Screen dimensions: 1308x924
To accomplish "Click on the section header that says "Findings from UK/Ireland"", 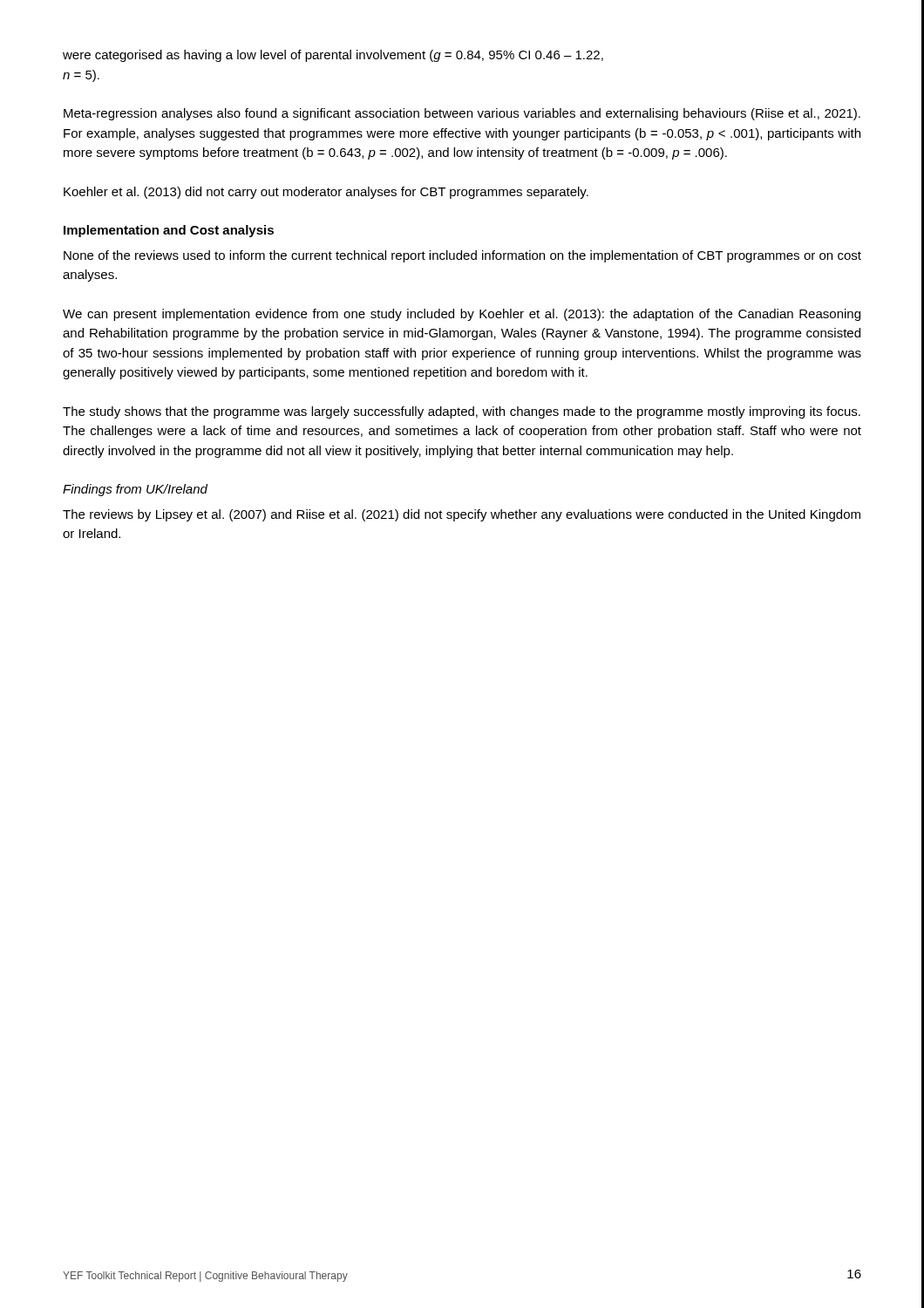I will (135, 489).
